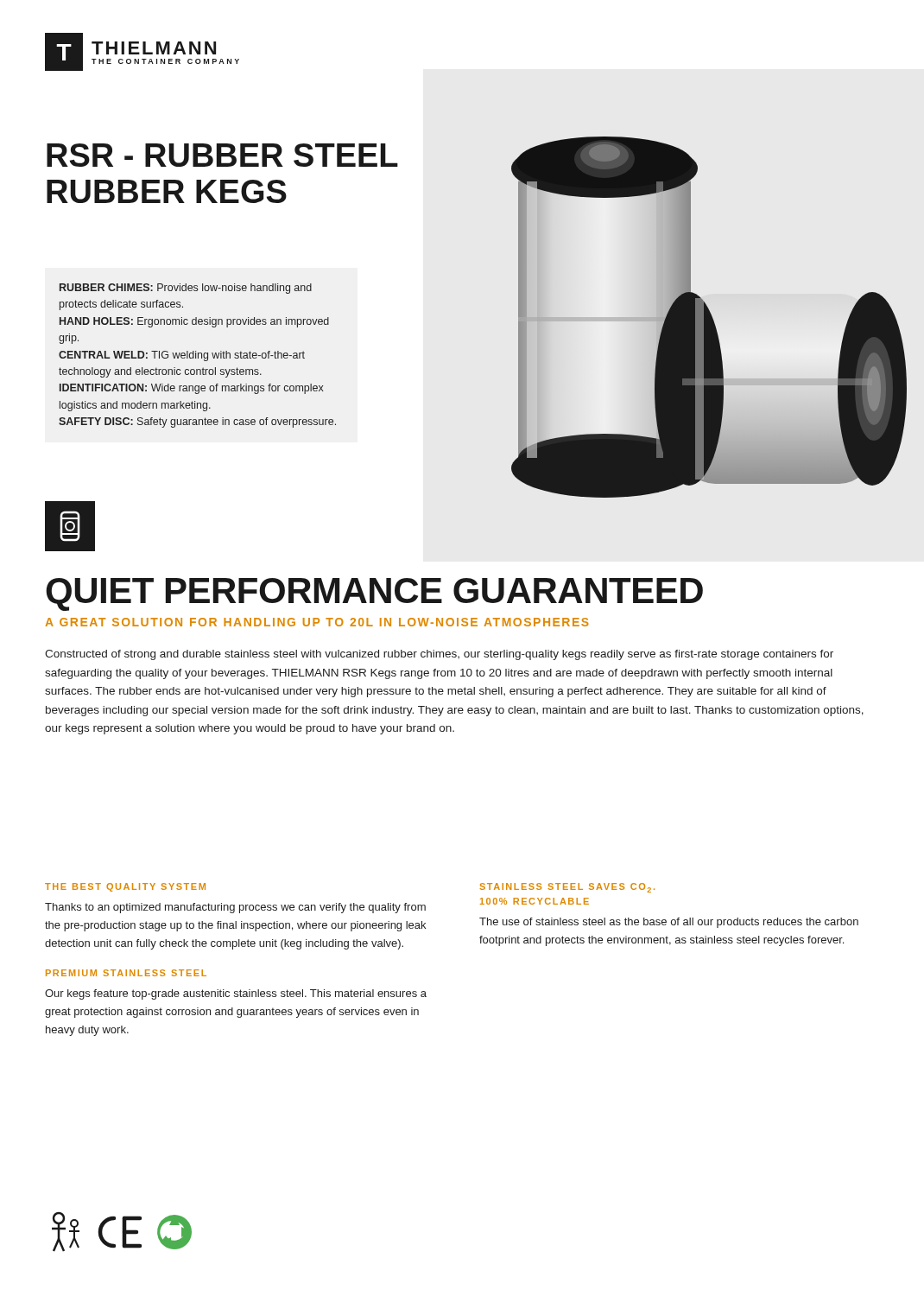This screenshot has width=924, height=1296.
Task: Select the logo
Action: click(121, 1232)
